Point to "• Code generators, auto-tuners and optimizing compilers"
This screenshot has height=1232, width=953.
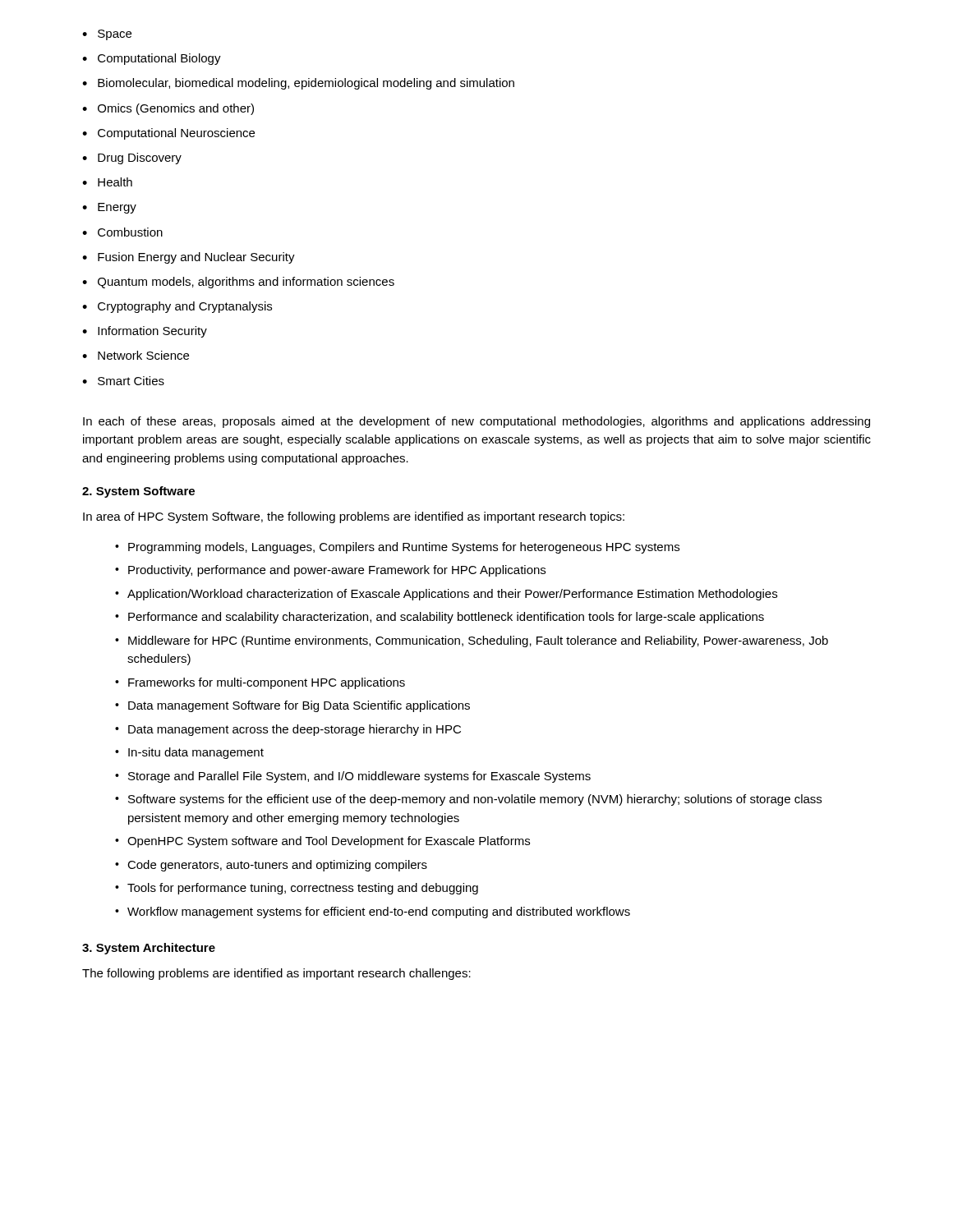click(x=271, y=865)
